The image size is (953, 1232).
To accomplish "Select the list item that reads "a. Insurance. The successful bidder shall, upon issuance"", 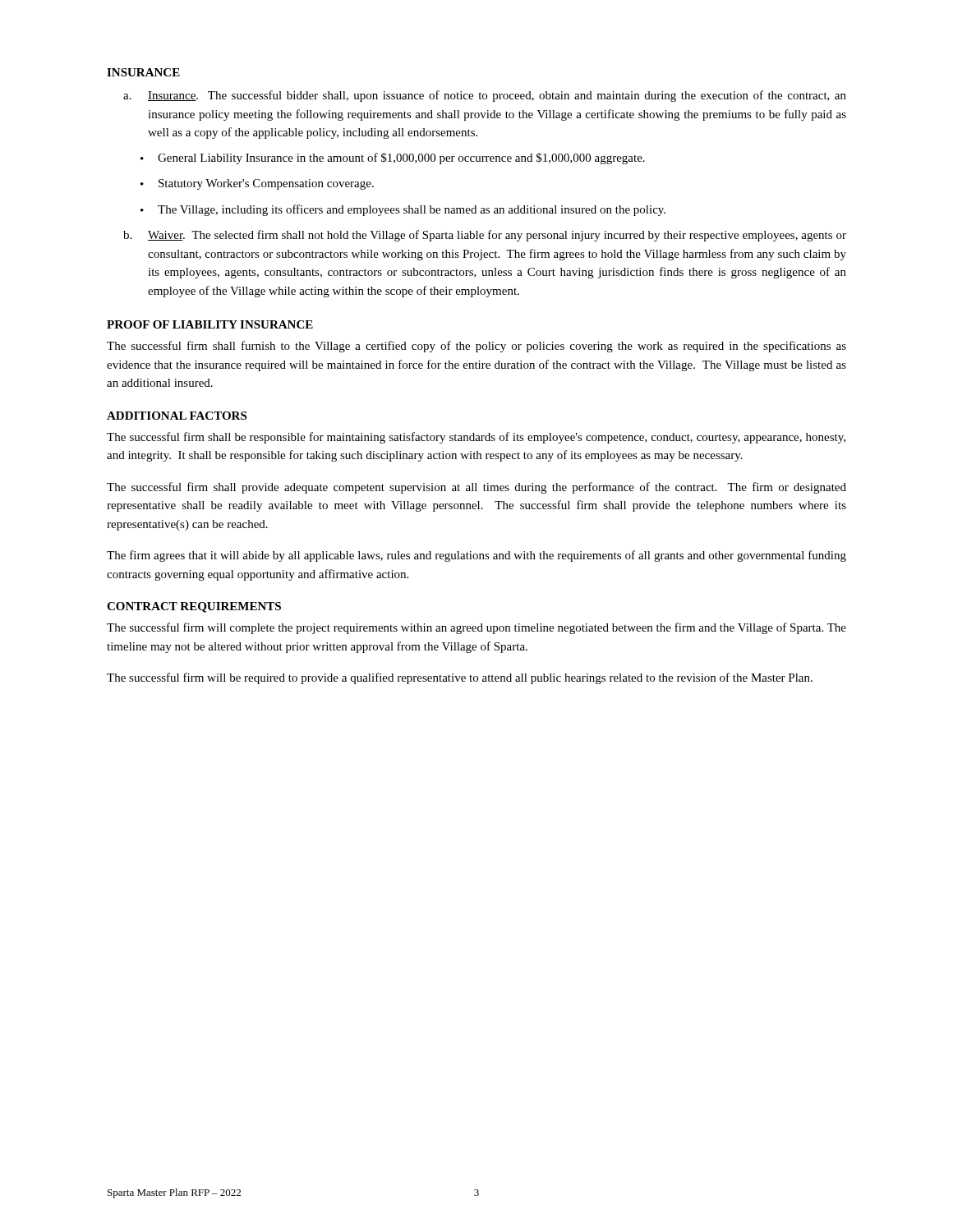I will click(x=485, y=114).
